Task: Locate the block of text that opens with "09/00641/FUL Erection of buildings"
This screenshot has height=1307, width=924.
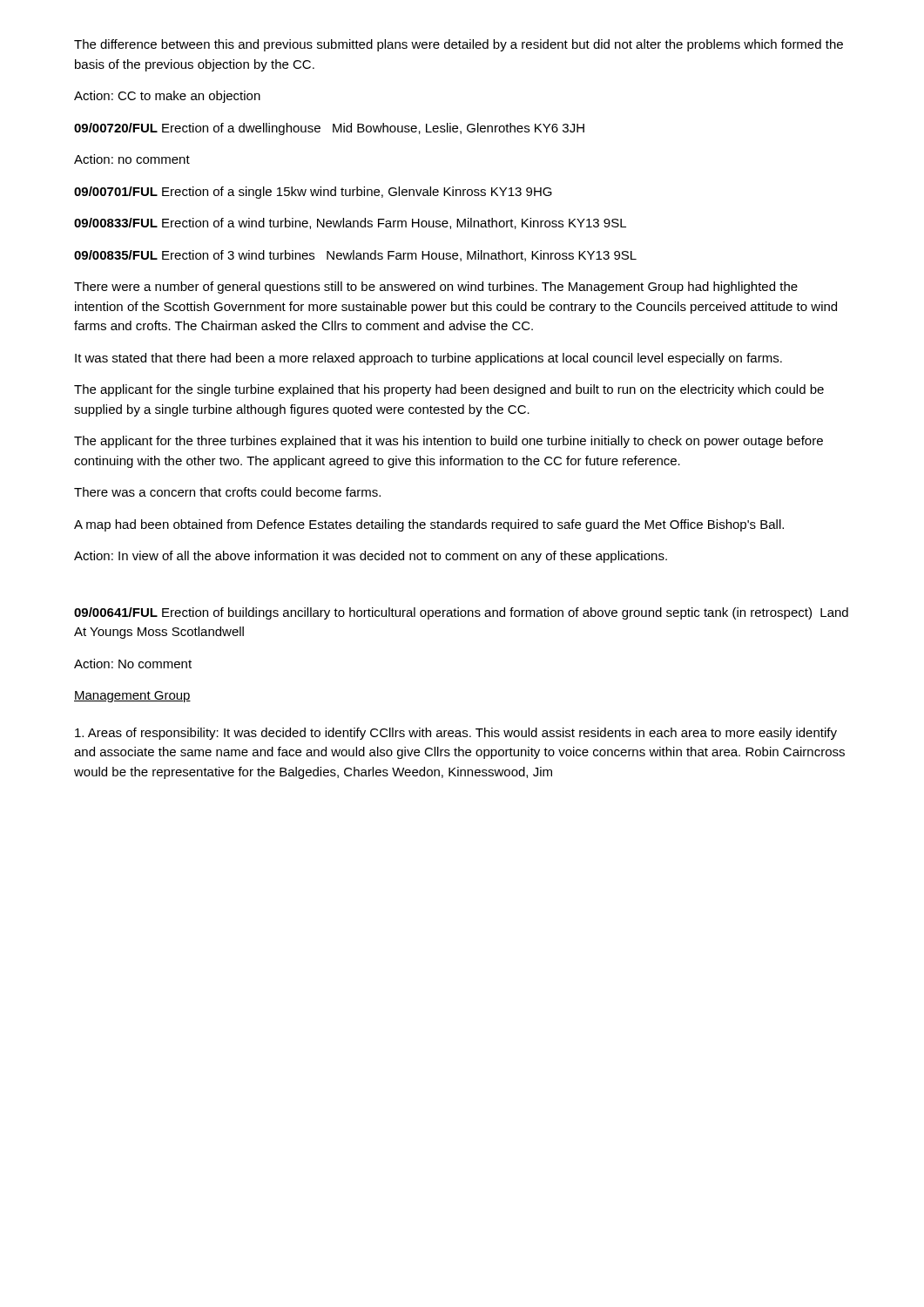Action: point(461,621)
